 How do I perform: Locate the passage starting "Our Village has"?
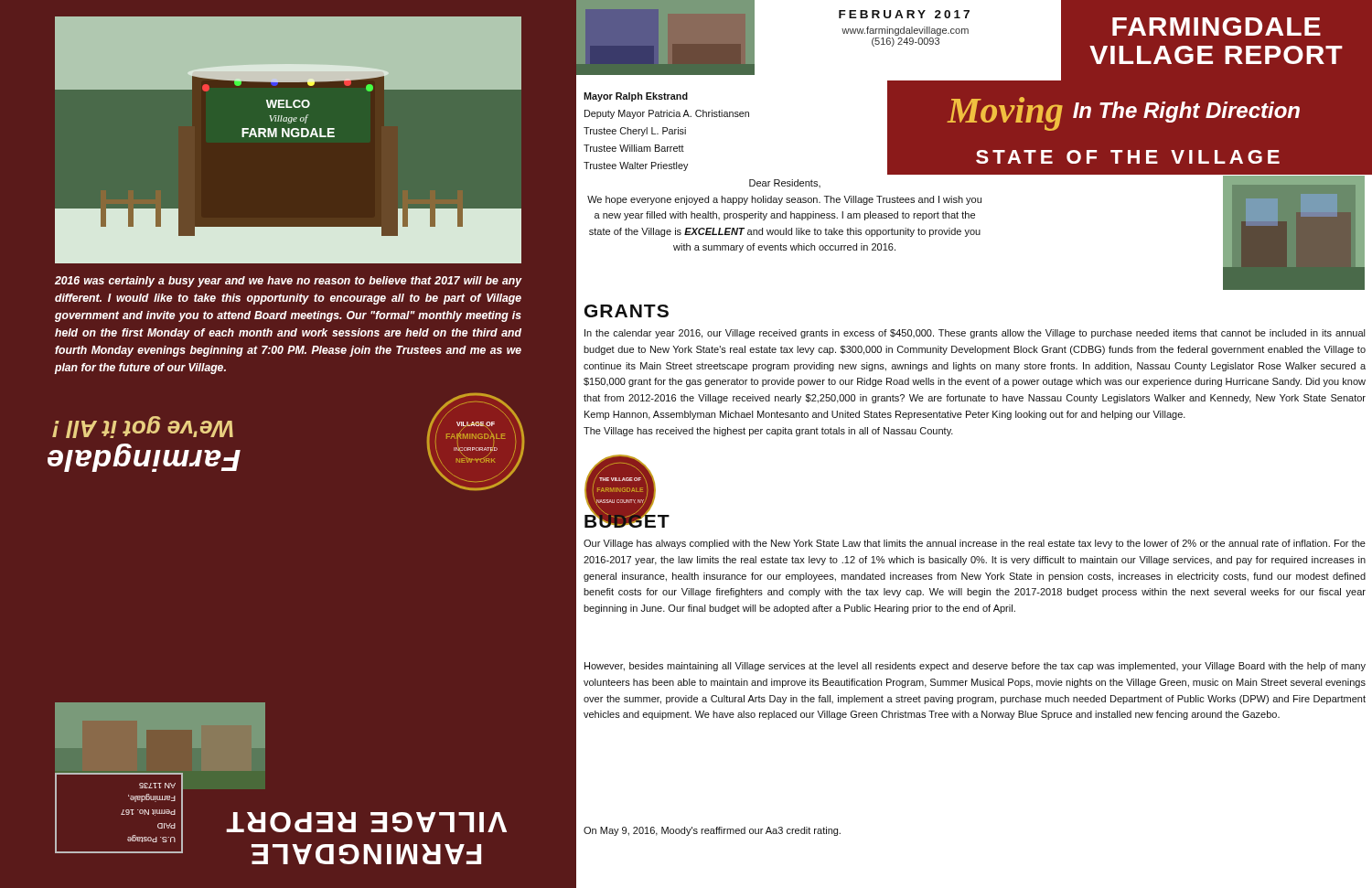click(975, 576)
